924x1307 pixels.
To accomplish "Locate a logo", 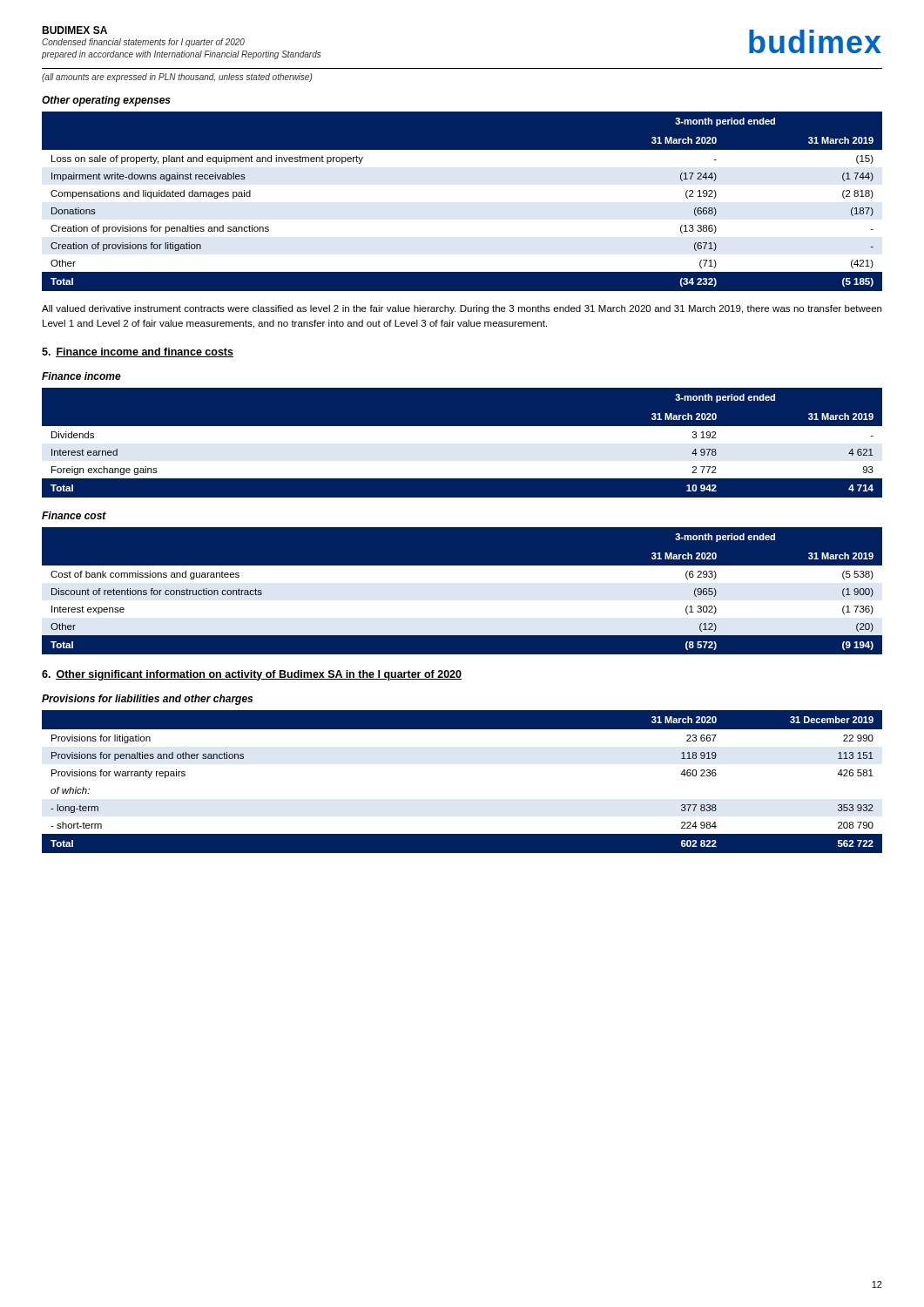I will (815, 43).
